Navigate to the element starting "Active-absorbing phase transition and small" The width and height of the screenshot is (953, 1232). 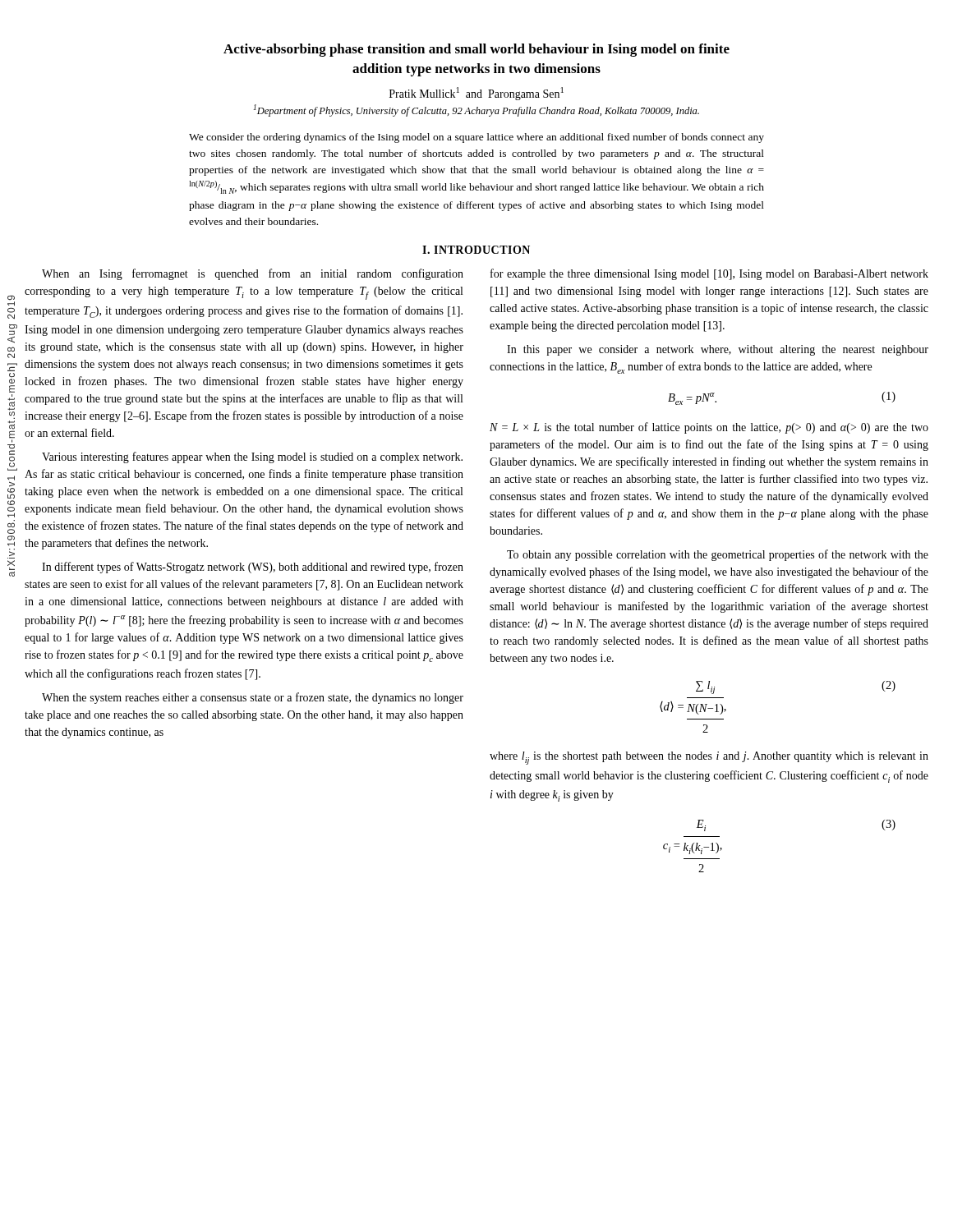pyautogui.click(x=476, y=59)
